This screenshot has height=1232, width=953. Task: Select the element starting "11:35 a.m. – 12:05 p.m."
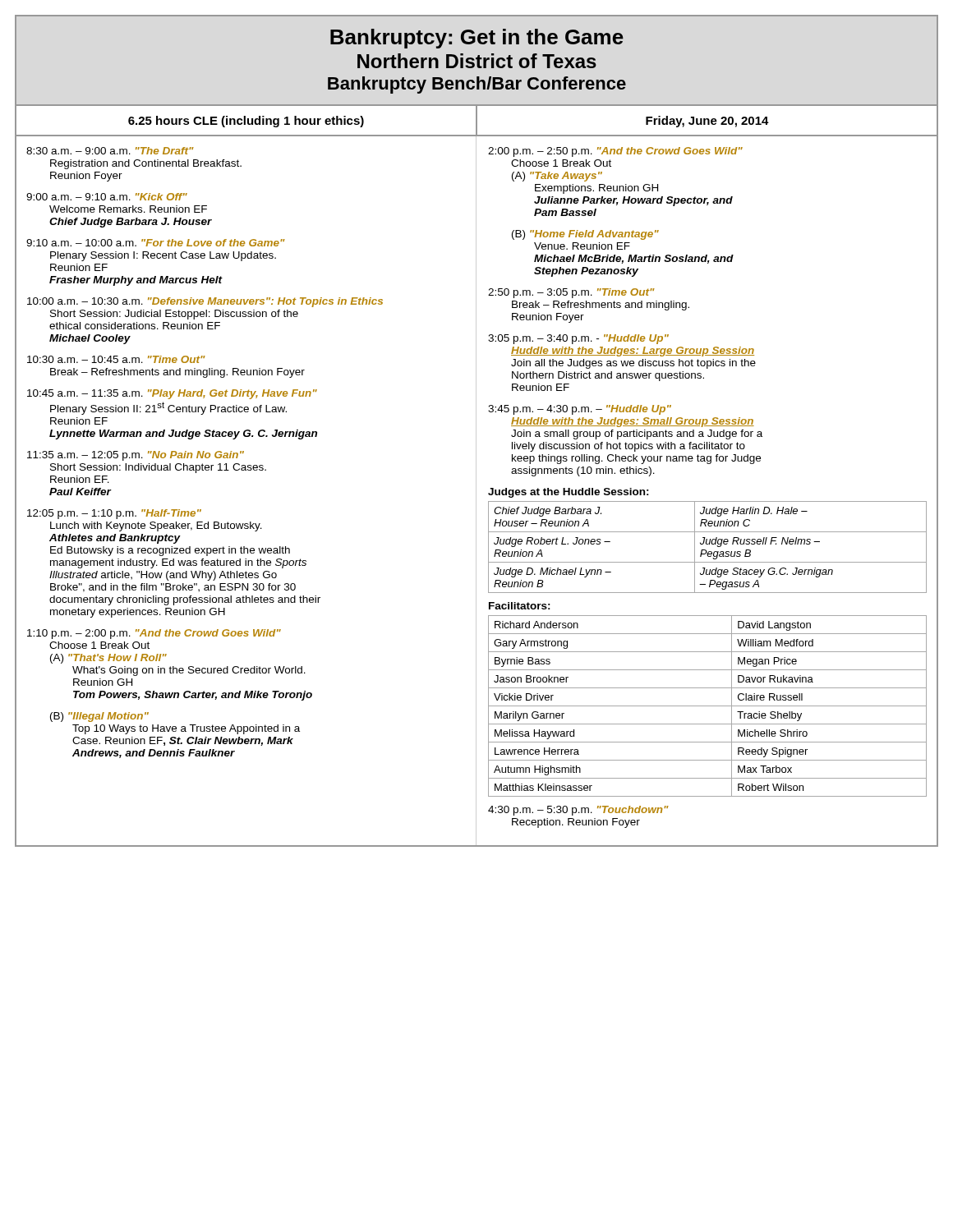147,473
